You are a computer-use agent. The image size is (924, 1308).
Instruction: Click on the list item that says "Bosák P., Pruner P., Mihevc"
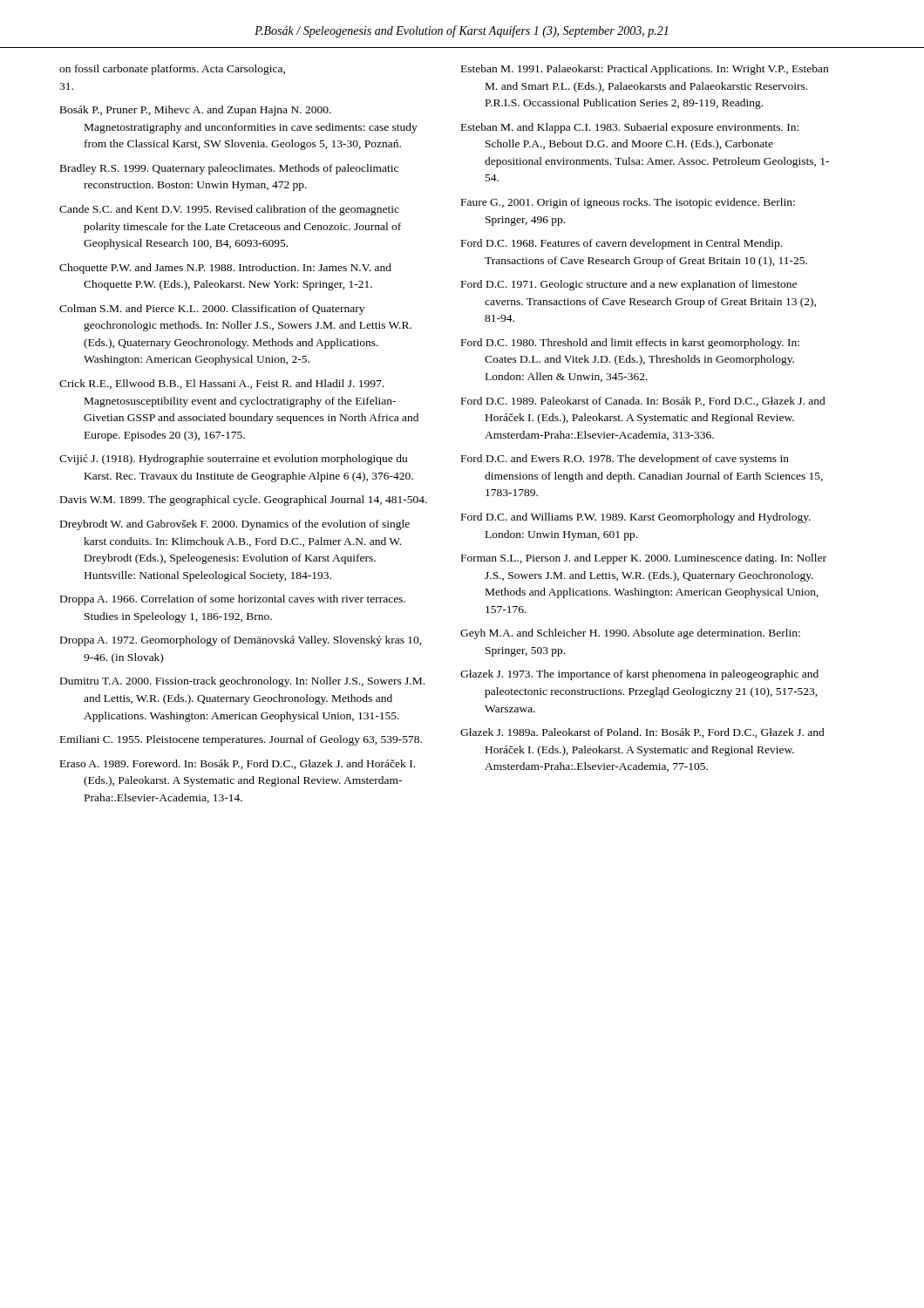(238, 127)
